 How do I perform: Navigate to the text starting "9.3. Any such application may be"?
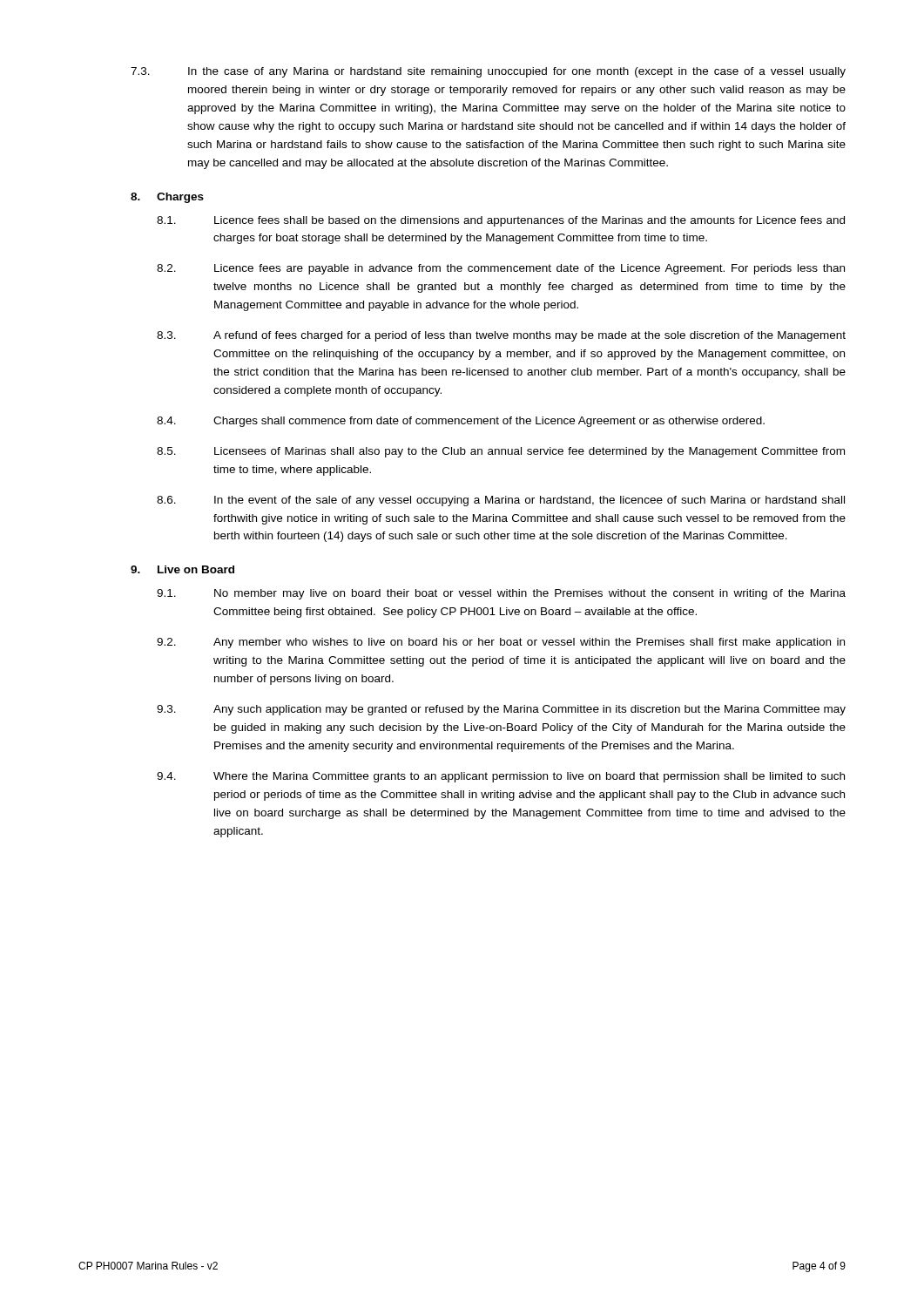(x=488, y=728)
